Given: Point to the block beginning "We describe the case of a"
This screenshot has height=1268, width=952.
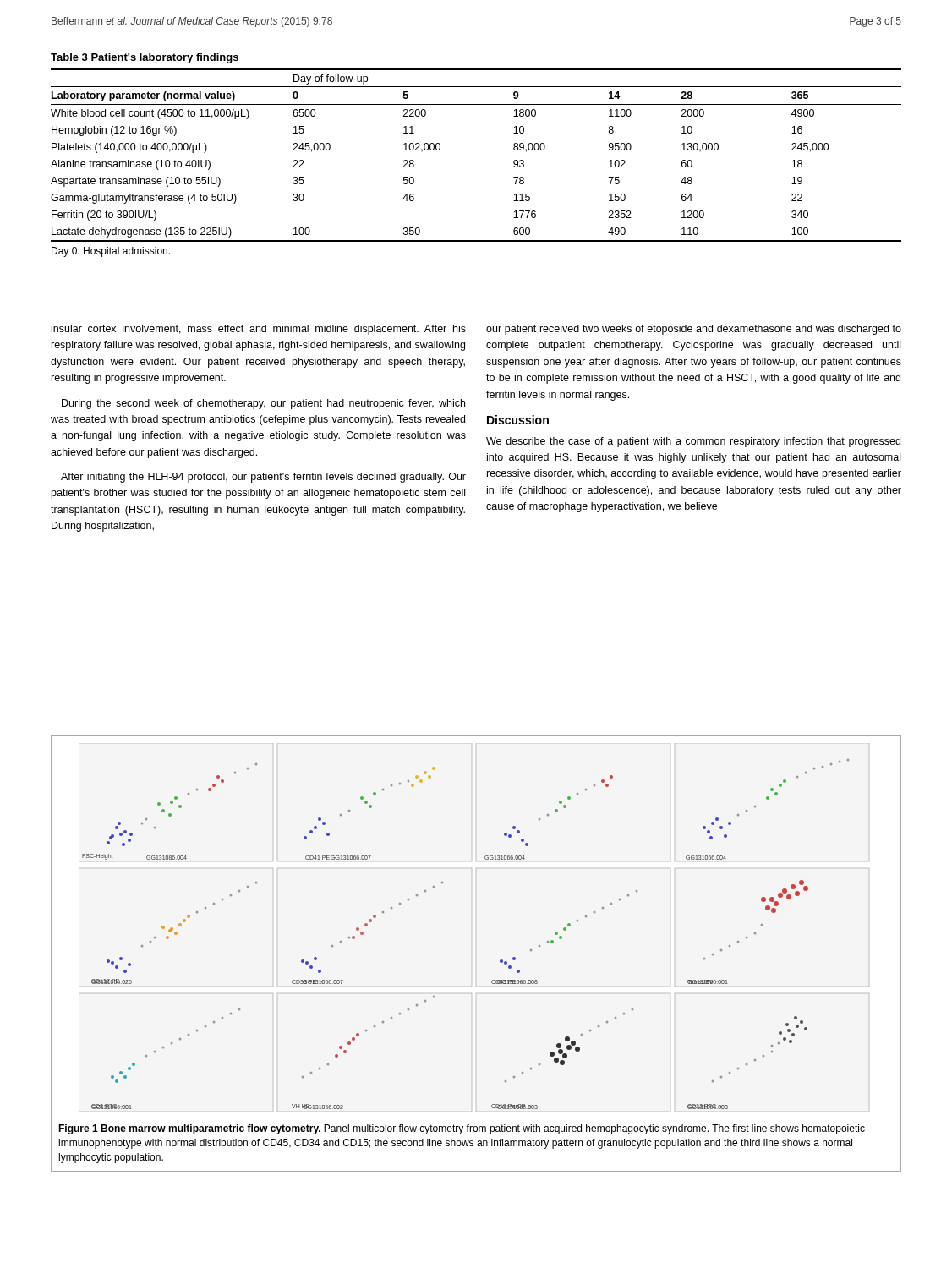Looking at the screenshot, I should 694,474.
